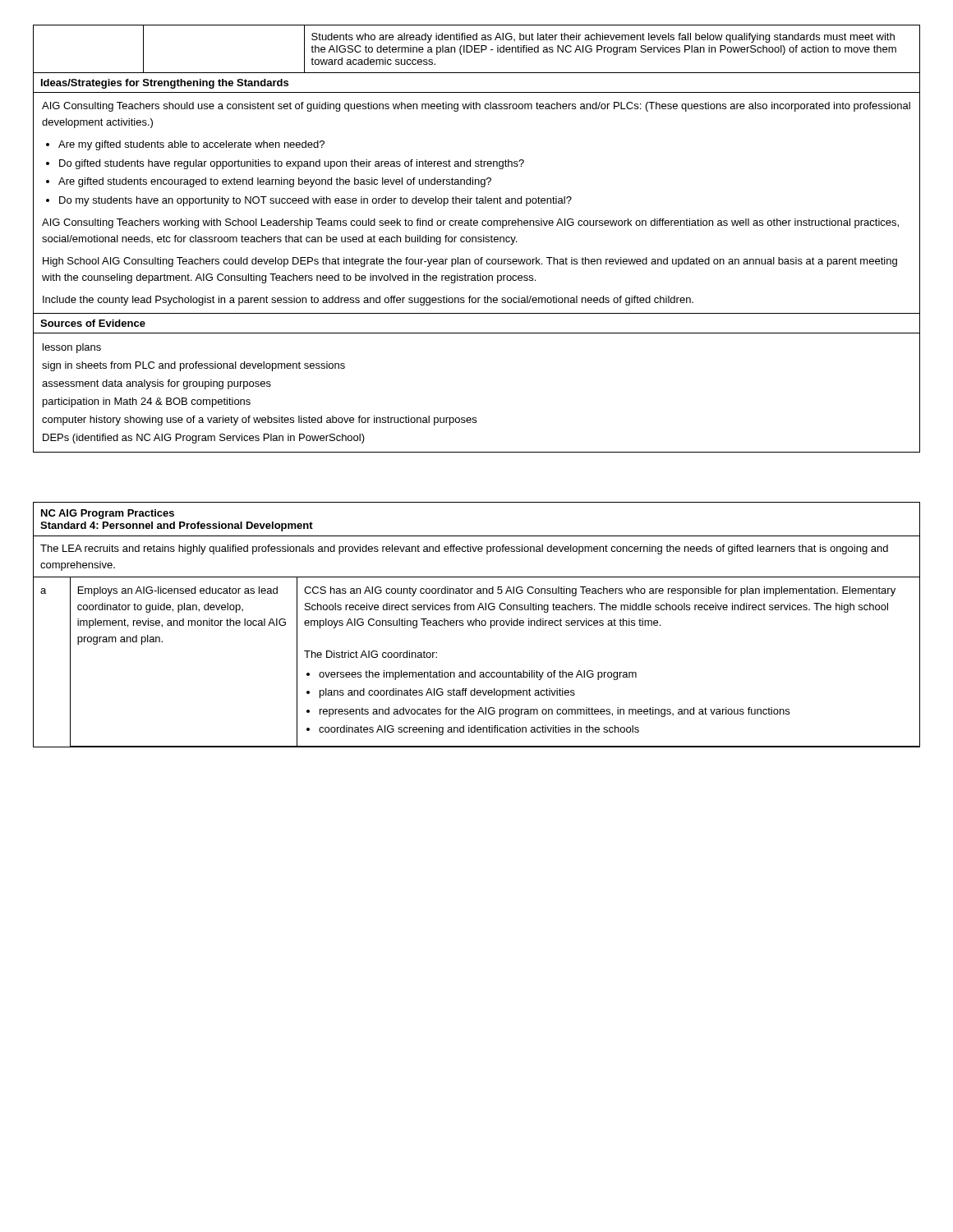Find the text block containing "AIG Consulting Teachers should"
The image size is (953, 1232).
[476, 203]
